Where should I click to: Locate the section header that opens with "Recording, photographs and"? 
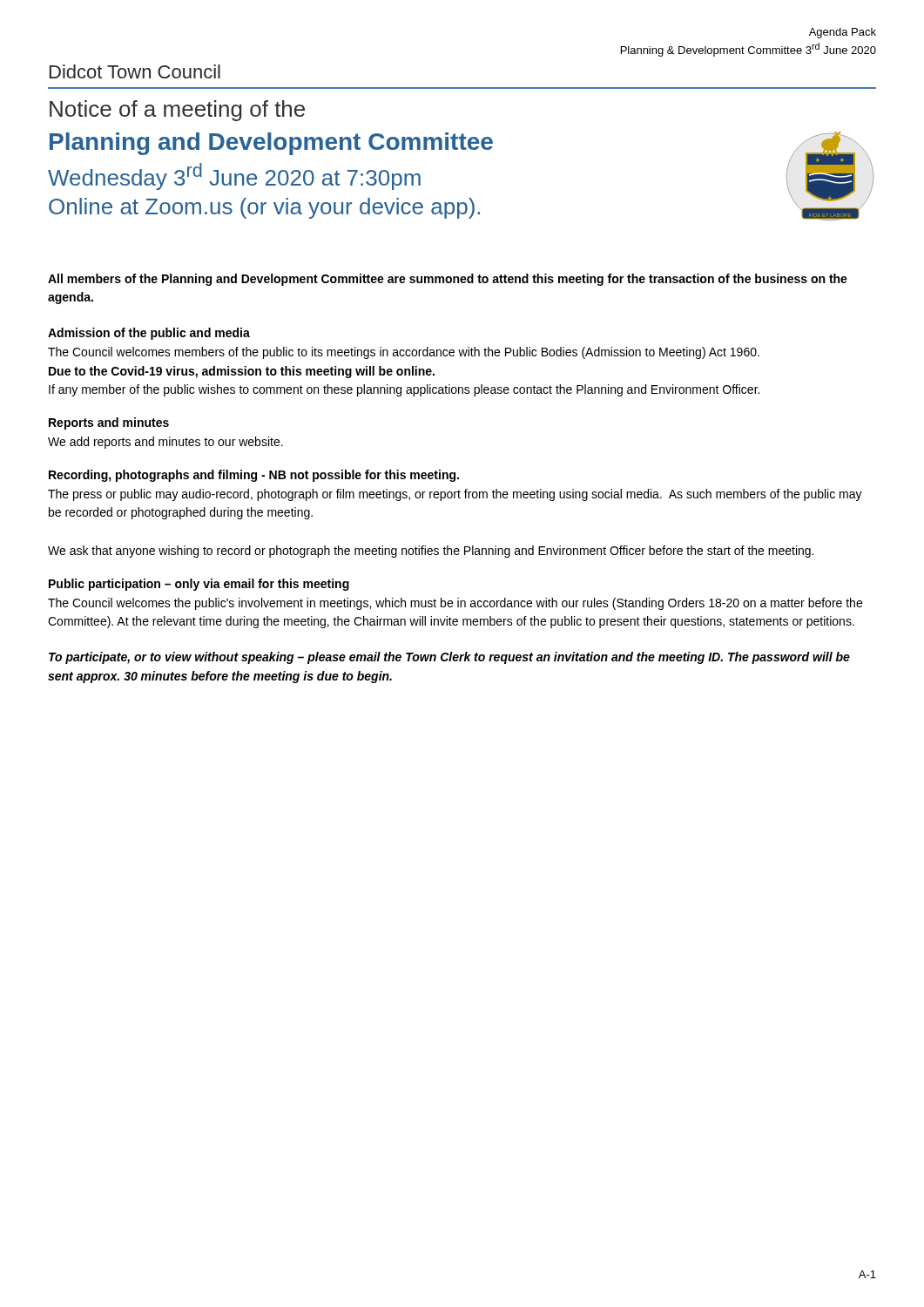[254, 475]
